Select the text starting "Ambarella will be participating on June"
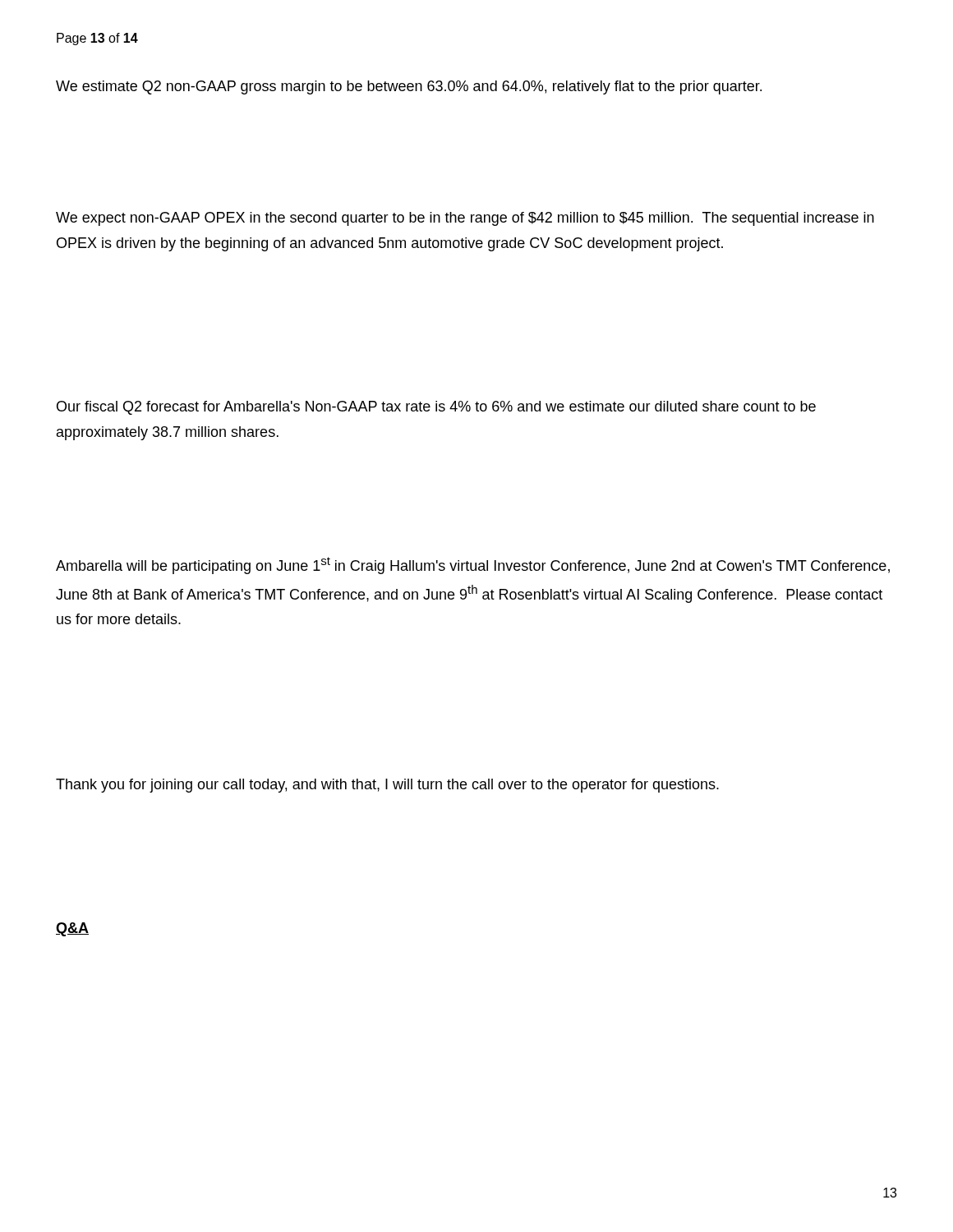This screenshot has width=953, height=1232. click(x=473, y=591)
